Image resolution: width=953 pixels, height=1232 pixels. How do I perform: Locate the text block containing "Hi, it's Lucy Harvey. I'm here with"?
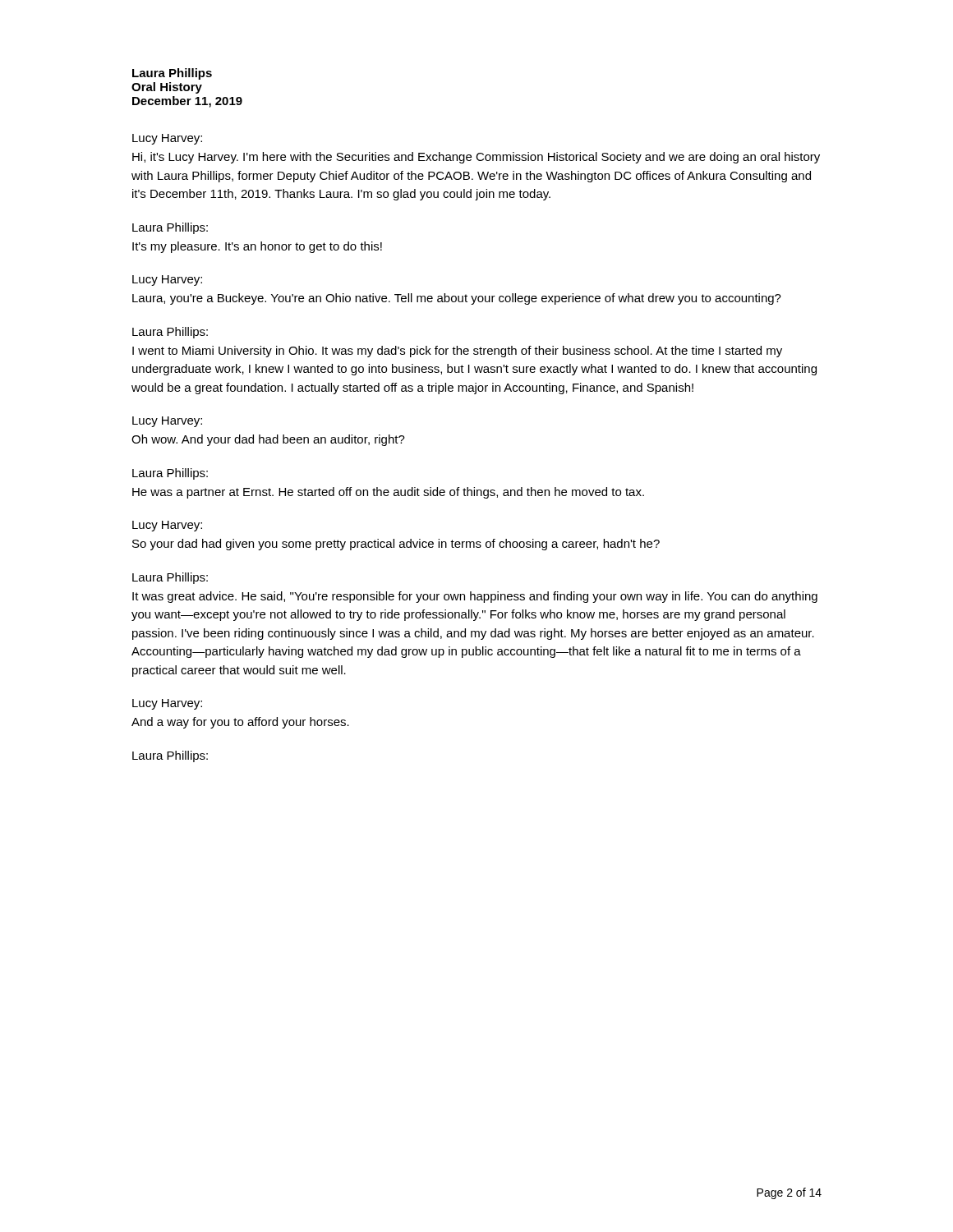[x=476, y=175]
